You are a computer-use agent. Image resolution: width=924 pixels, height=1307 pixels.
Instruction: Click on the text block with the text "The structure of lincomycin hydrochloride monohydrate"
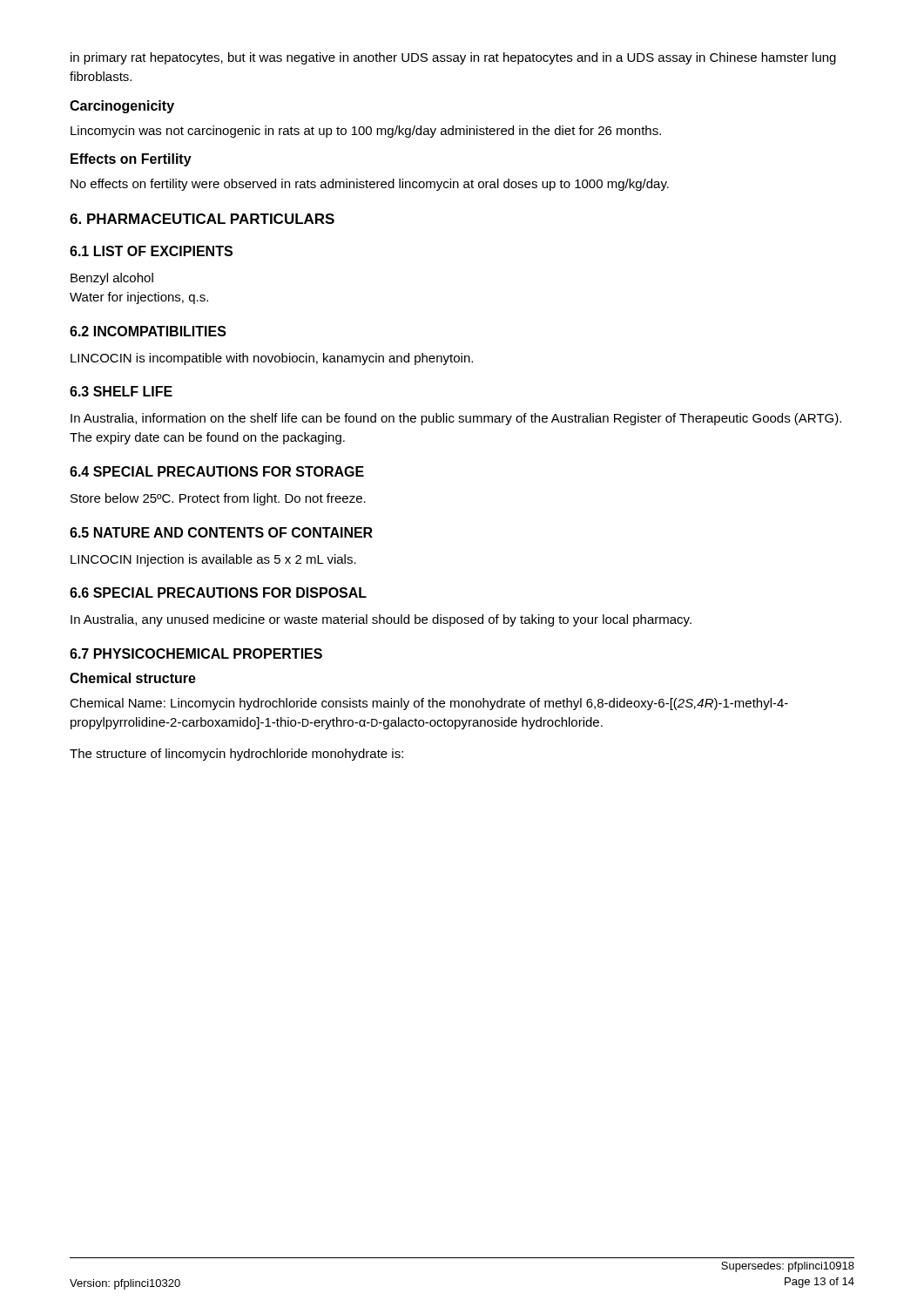tap(237, 753)
